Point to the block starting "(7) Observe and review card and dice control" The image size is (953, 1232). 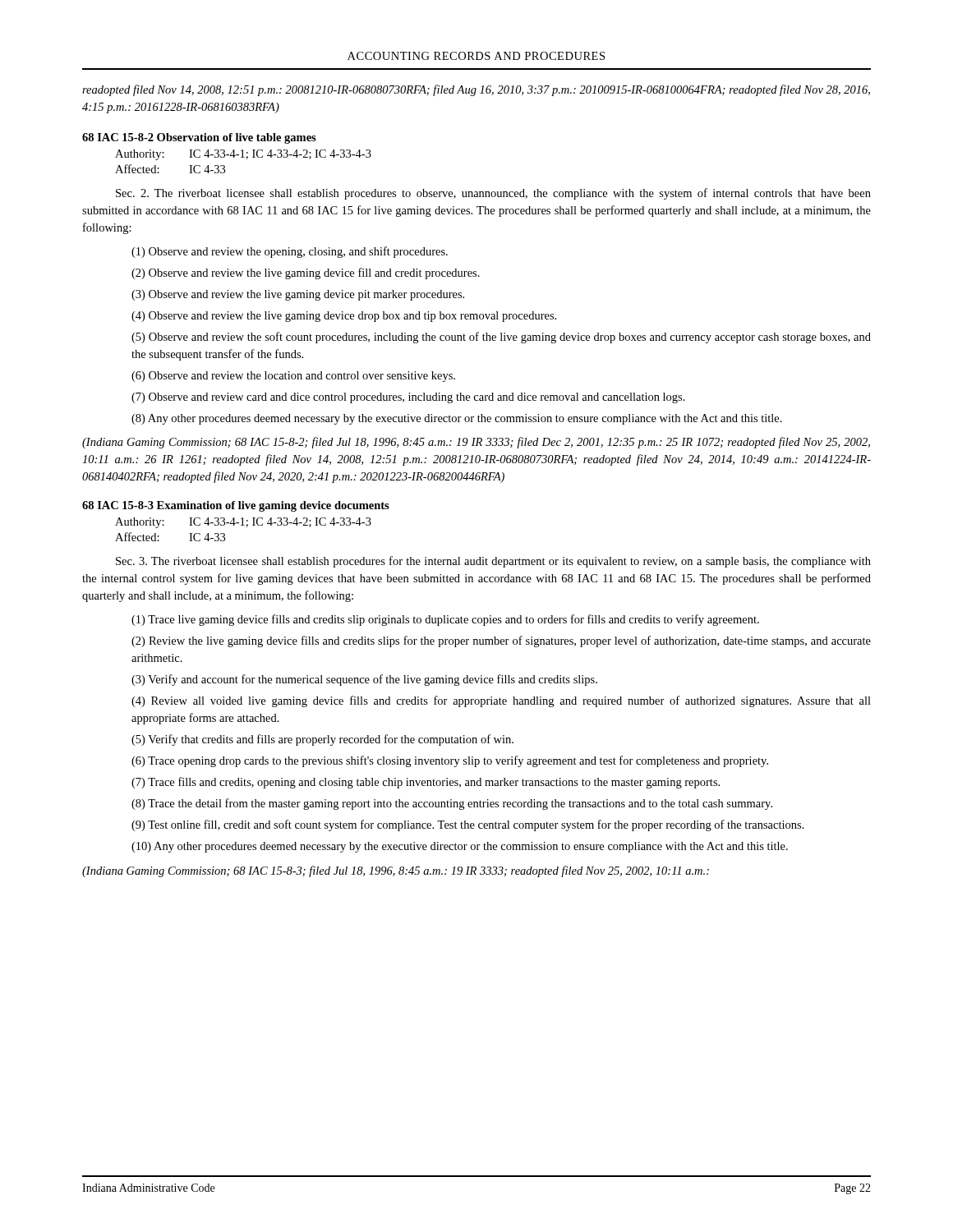(408, 397)
